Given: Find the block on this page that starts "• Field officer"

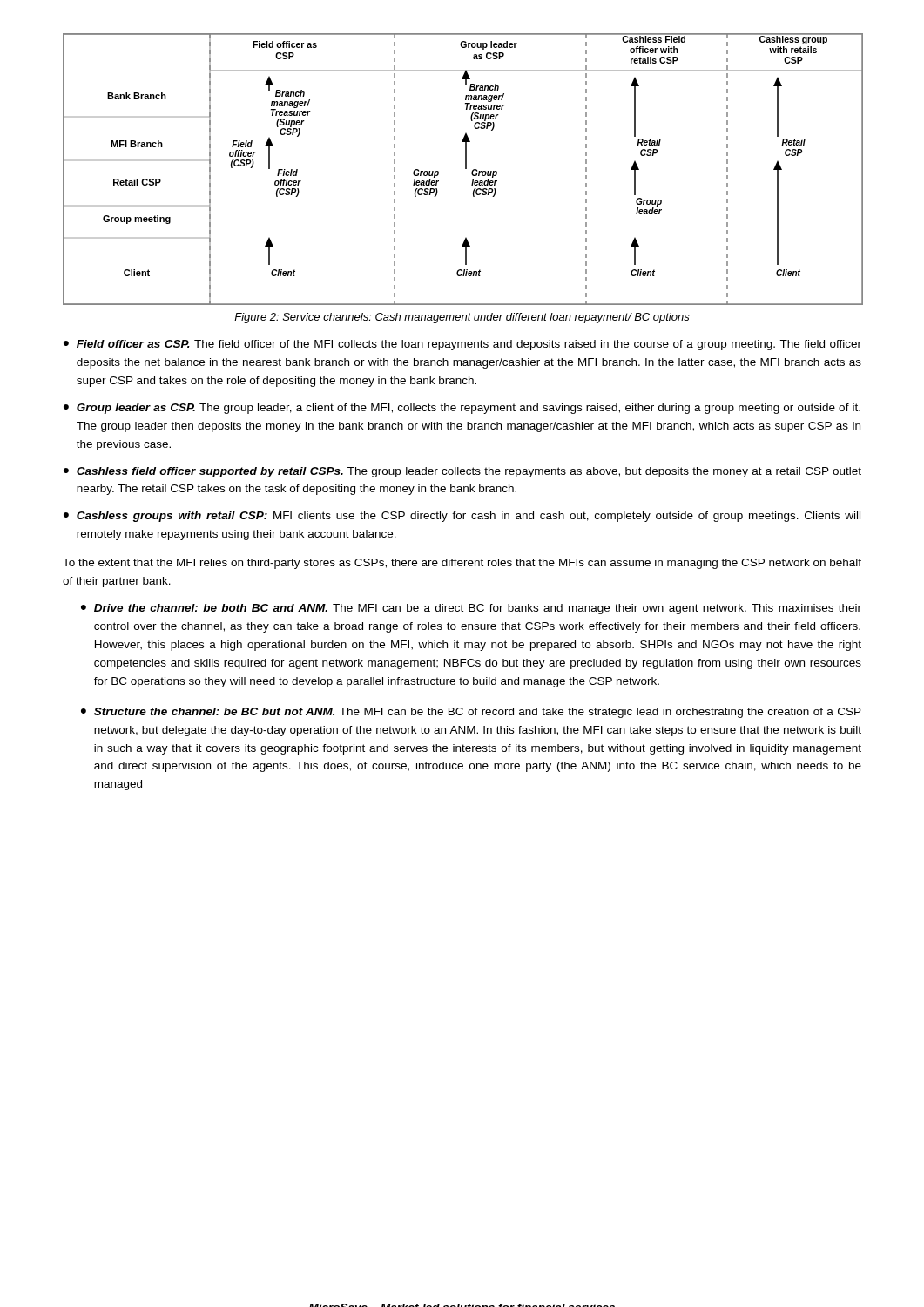Looking at the screenshot, I should point(462,363).
